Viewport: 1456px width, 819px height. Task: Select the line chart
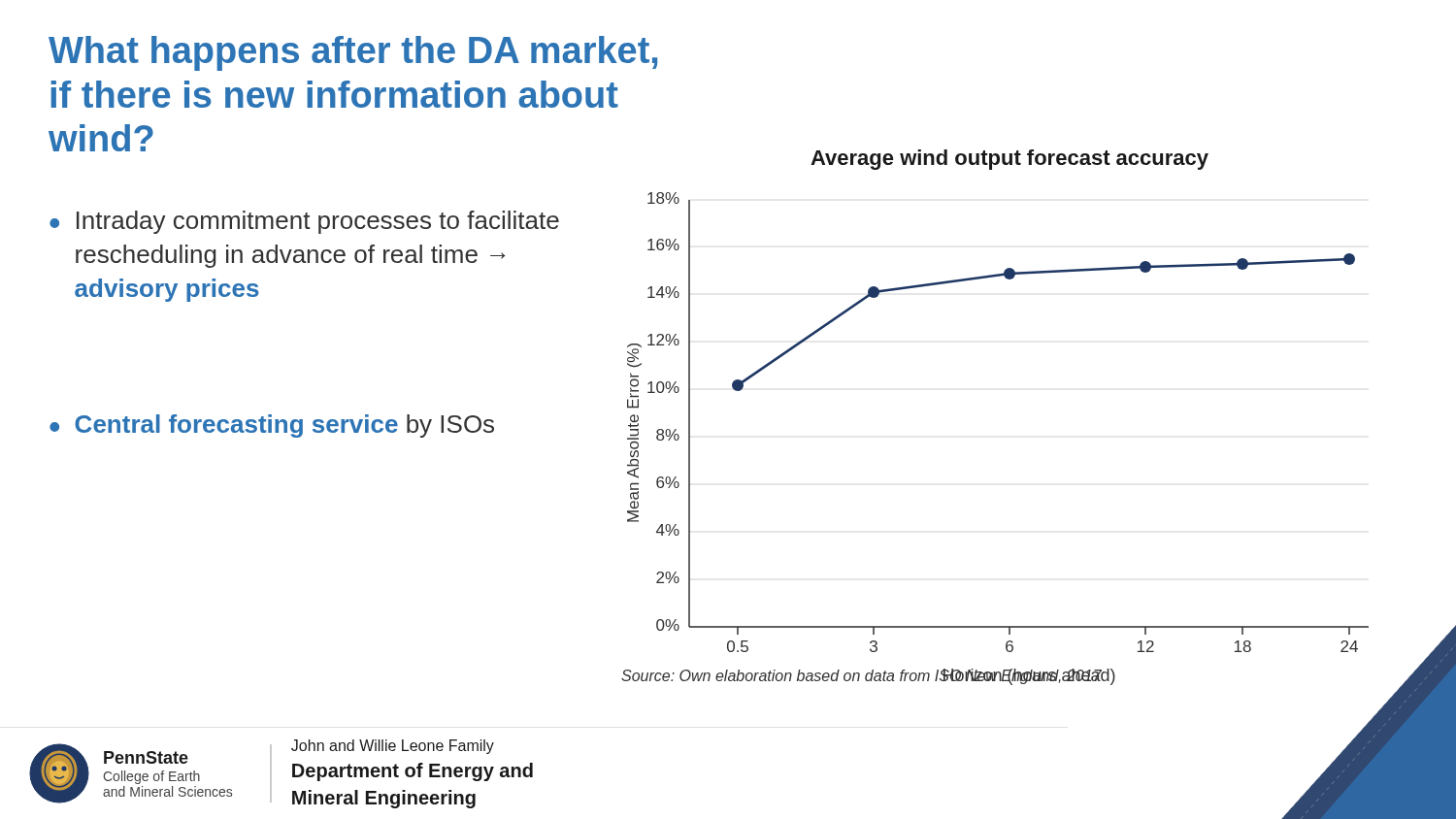coord(1010,417)
